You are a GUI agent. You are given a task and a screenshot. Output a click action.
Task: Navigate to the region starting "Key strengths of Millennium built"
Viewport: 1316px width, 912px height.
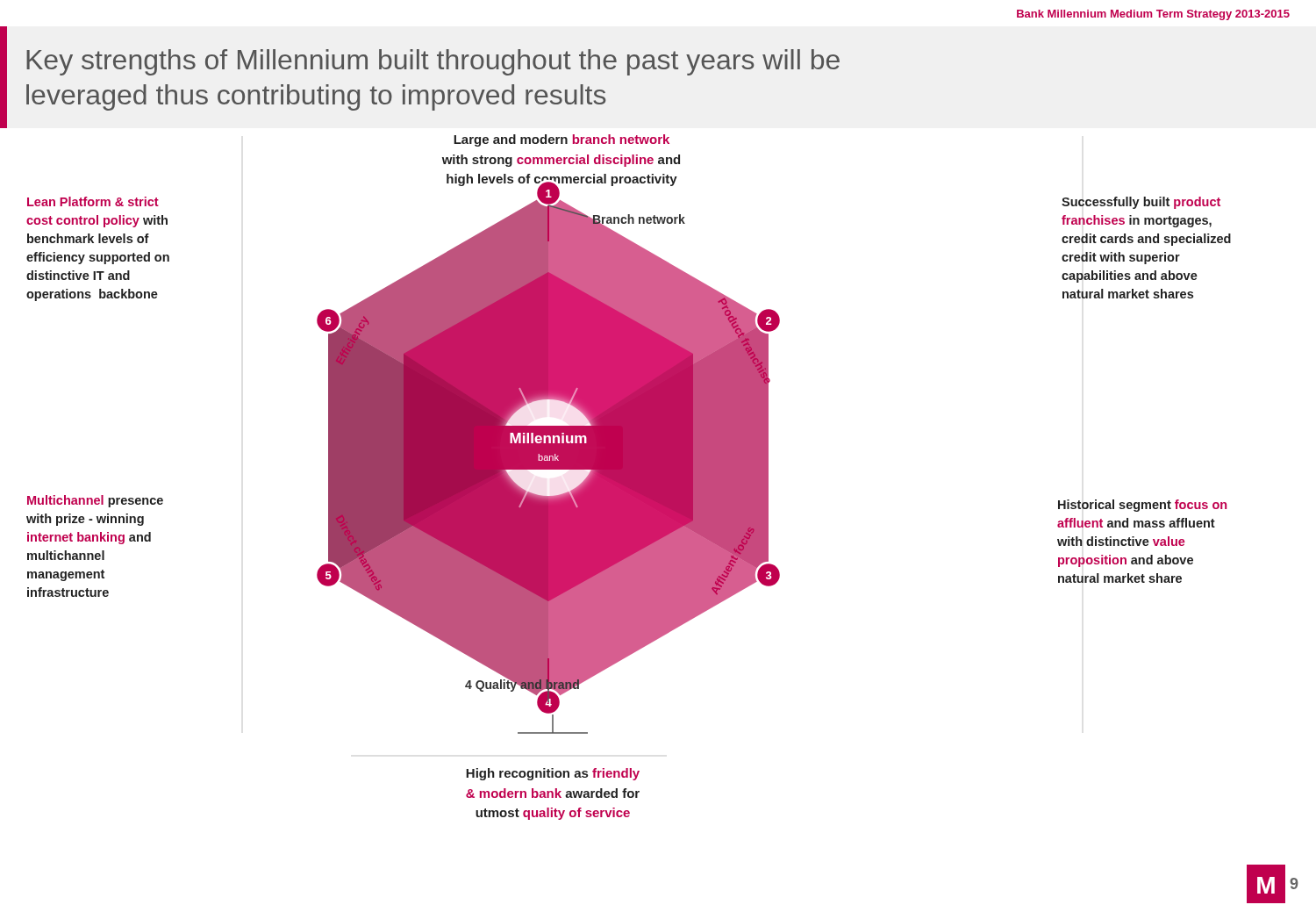(658, 77)
